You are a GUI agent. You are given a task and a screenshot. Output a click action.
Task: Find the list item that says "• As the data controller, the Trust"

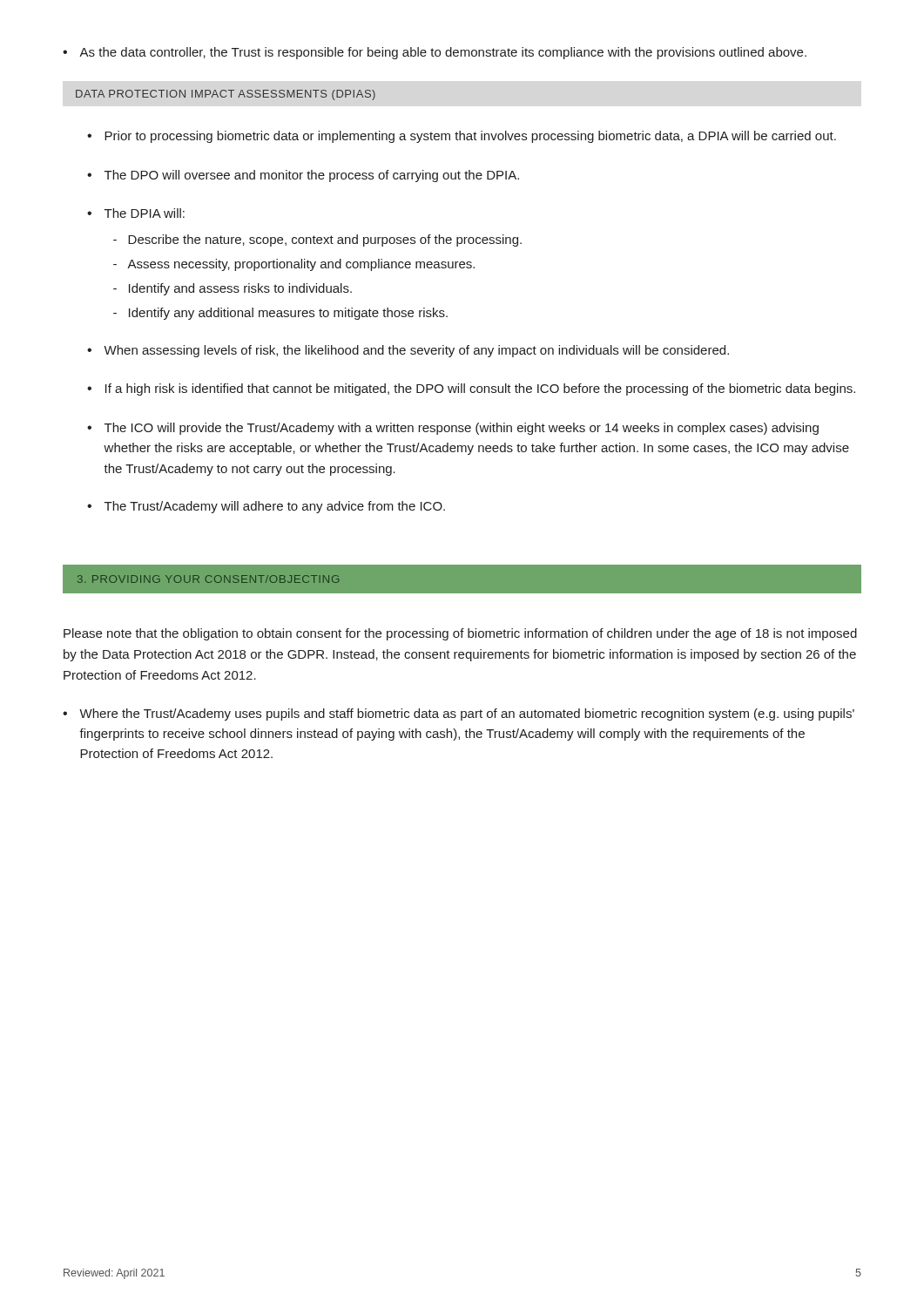click(435, 53)
